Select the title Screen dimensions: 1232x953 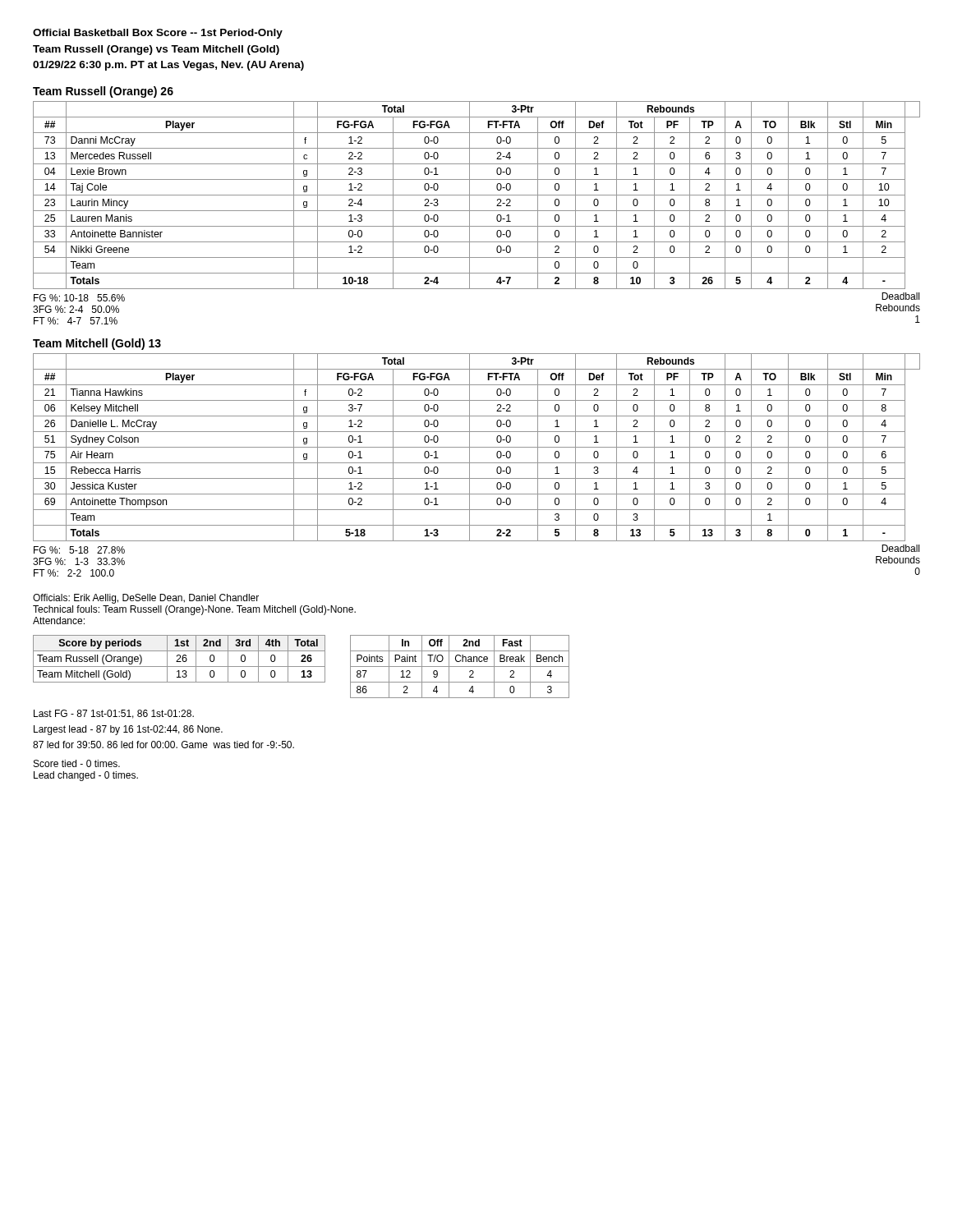point(476,49)
